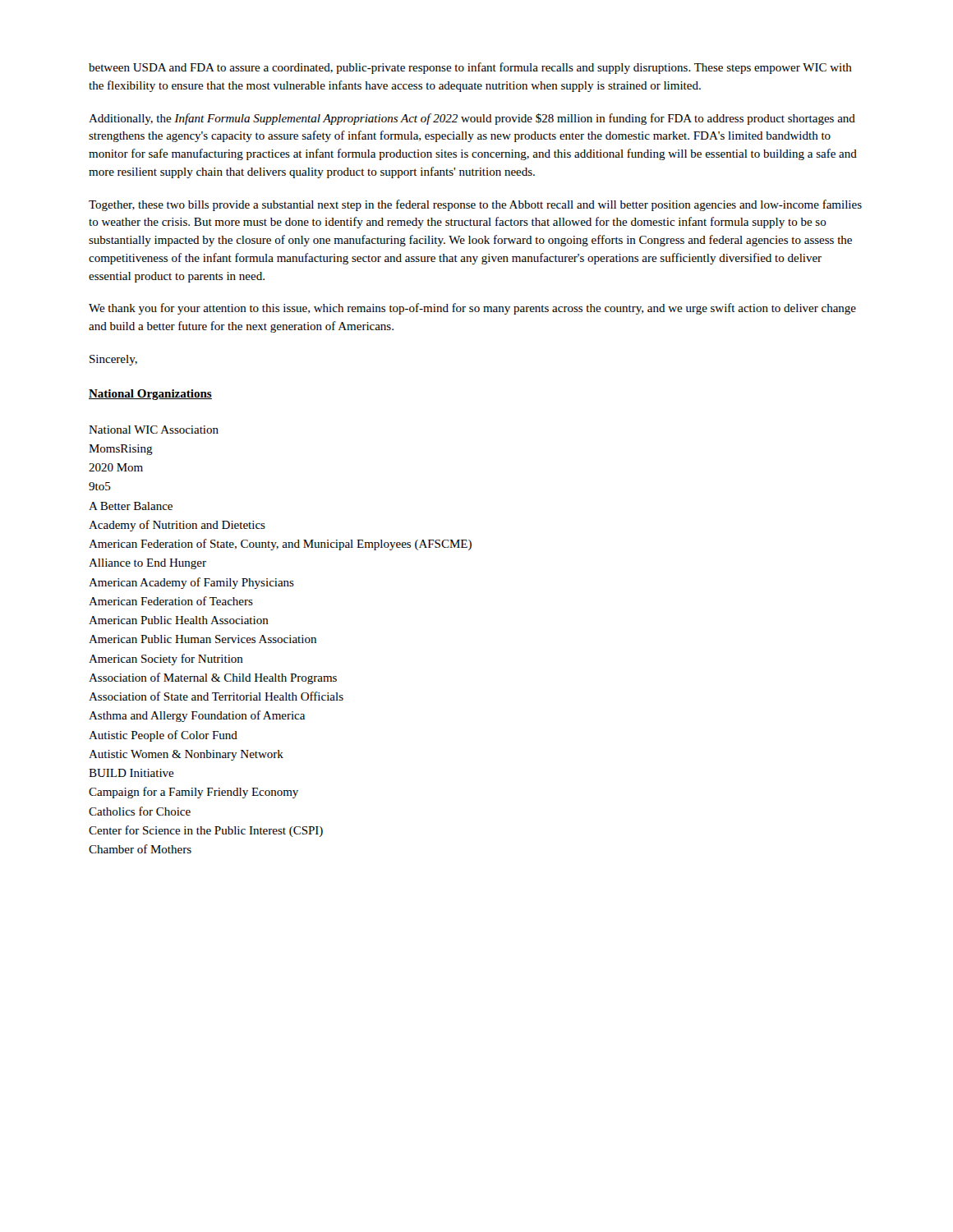Select the text block that says "between USDA and FDA"
The height and width of the screenshot is (1232, 953).
click(x=470, y=76)
